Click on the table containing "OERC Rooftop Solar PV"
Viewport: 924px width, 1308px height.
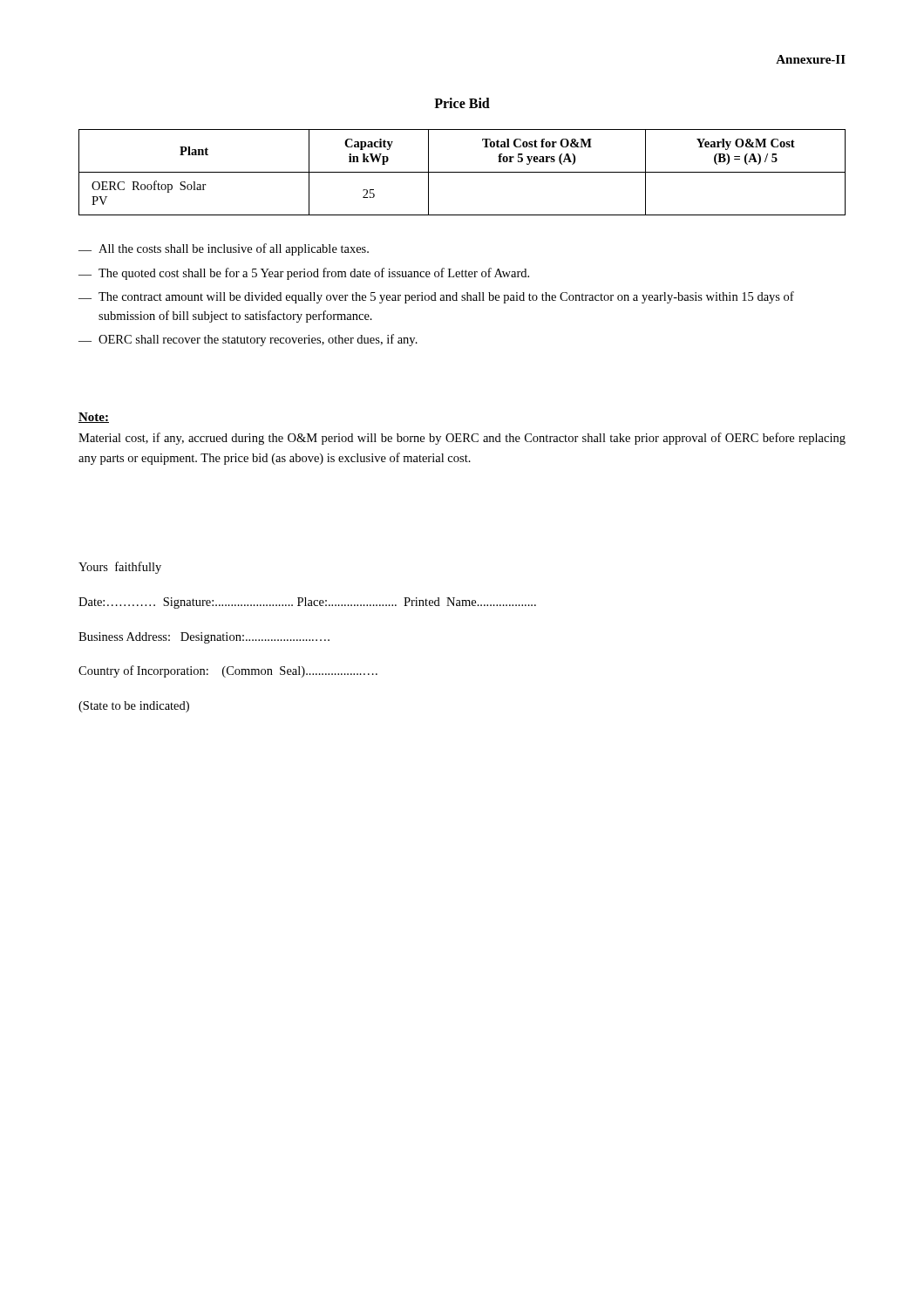[462, 172]
